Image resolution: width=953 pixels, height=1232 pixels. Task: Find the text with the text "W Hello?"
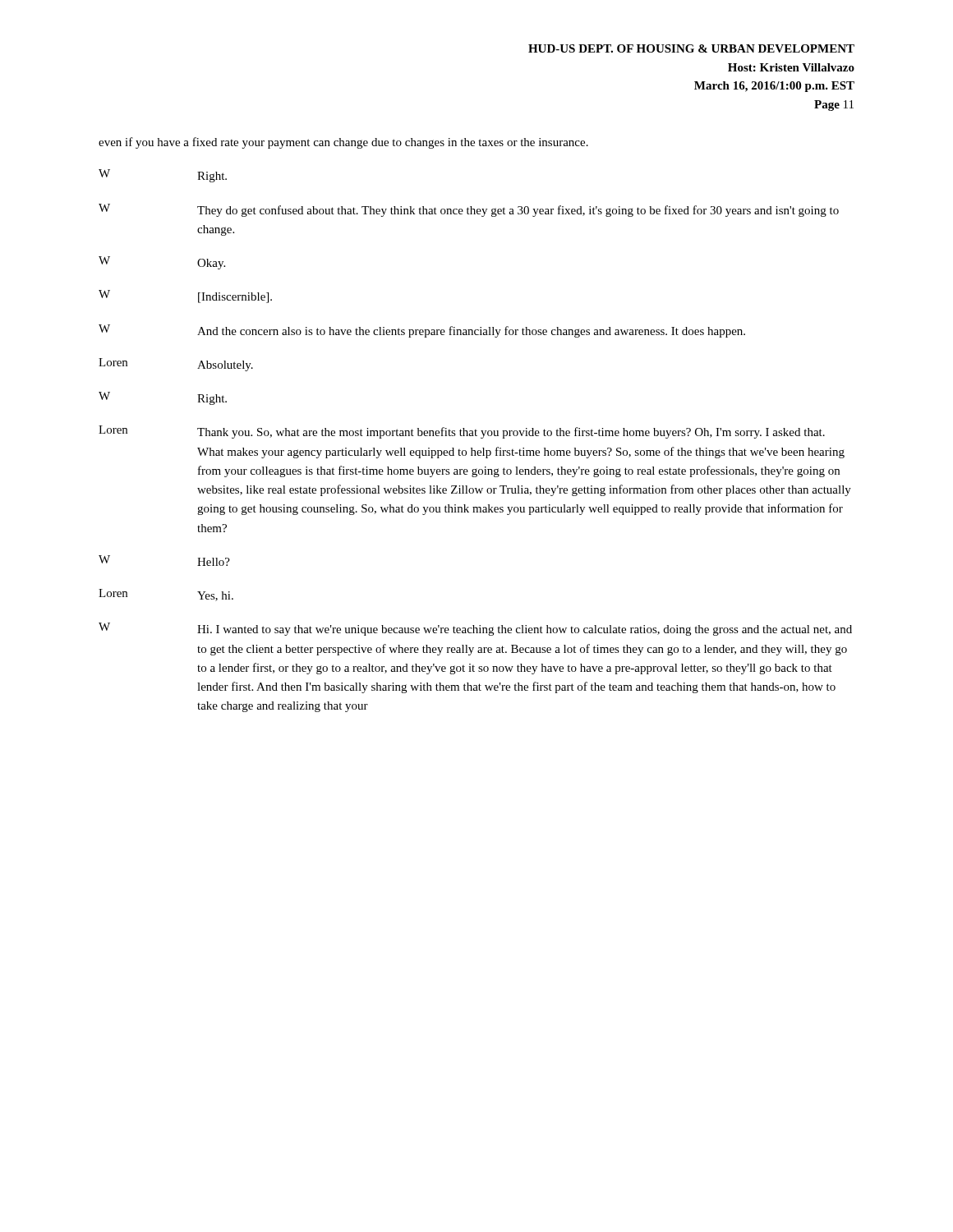(104, 560)
